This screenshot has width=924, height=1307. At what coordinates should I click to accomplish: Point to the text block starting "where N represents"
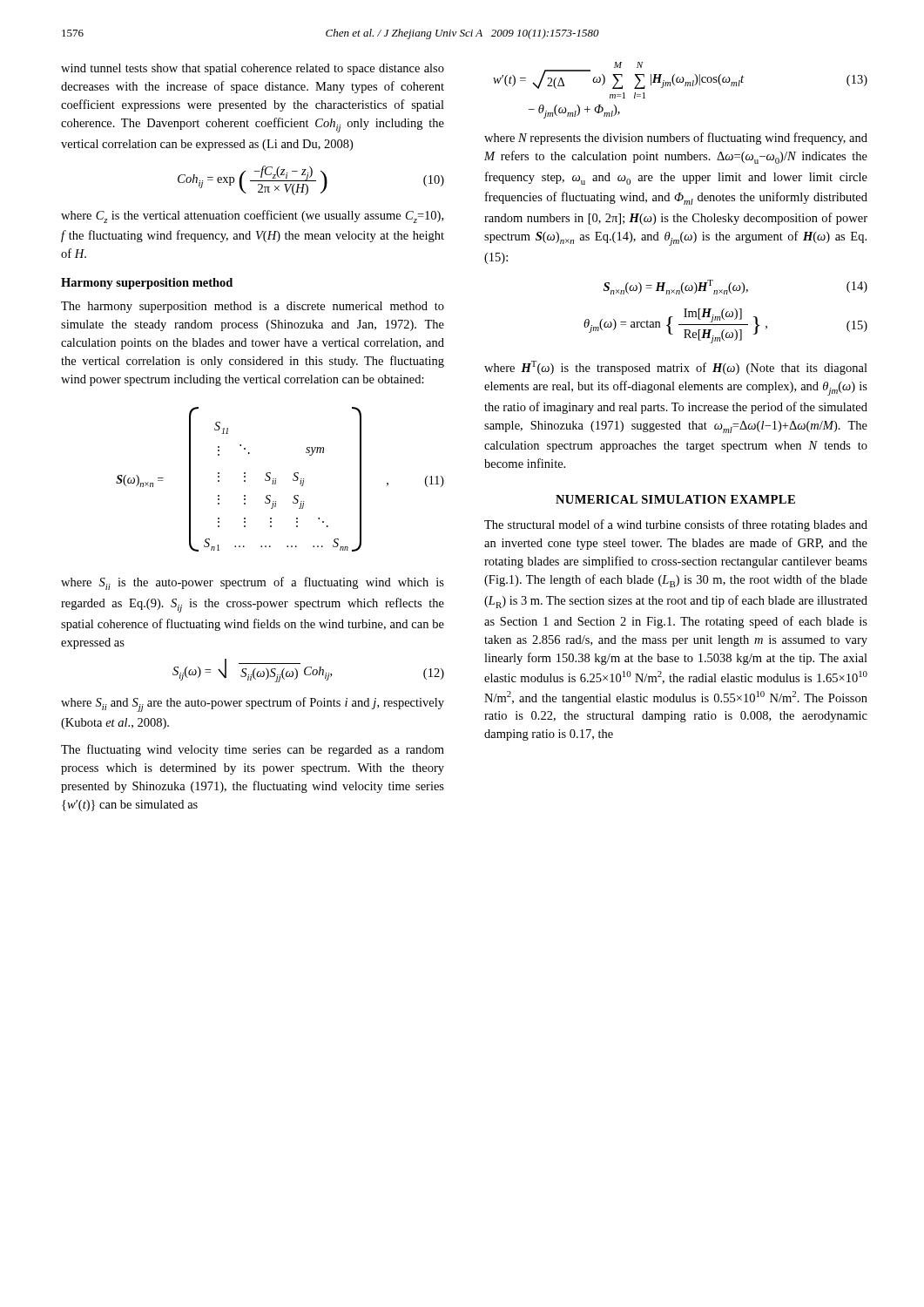(676, 198)
